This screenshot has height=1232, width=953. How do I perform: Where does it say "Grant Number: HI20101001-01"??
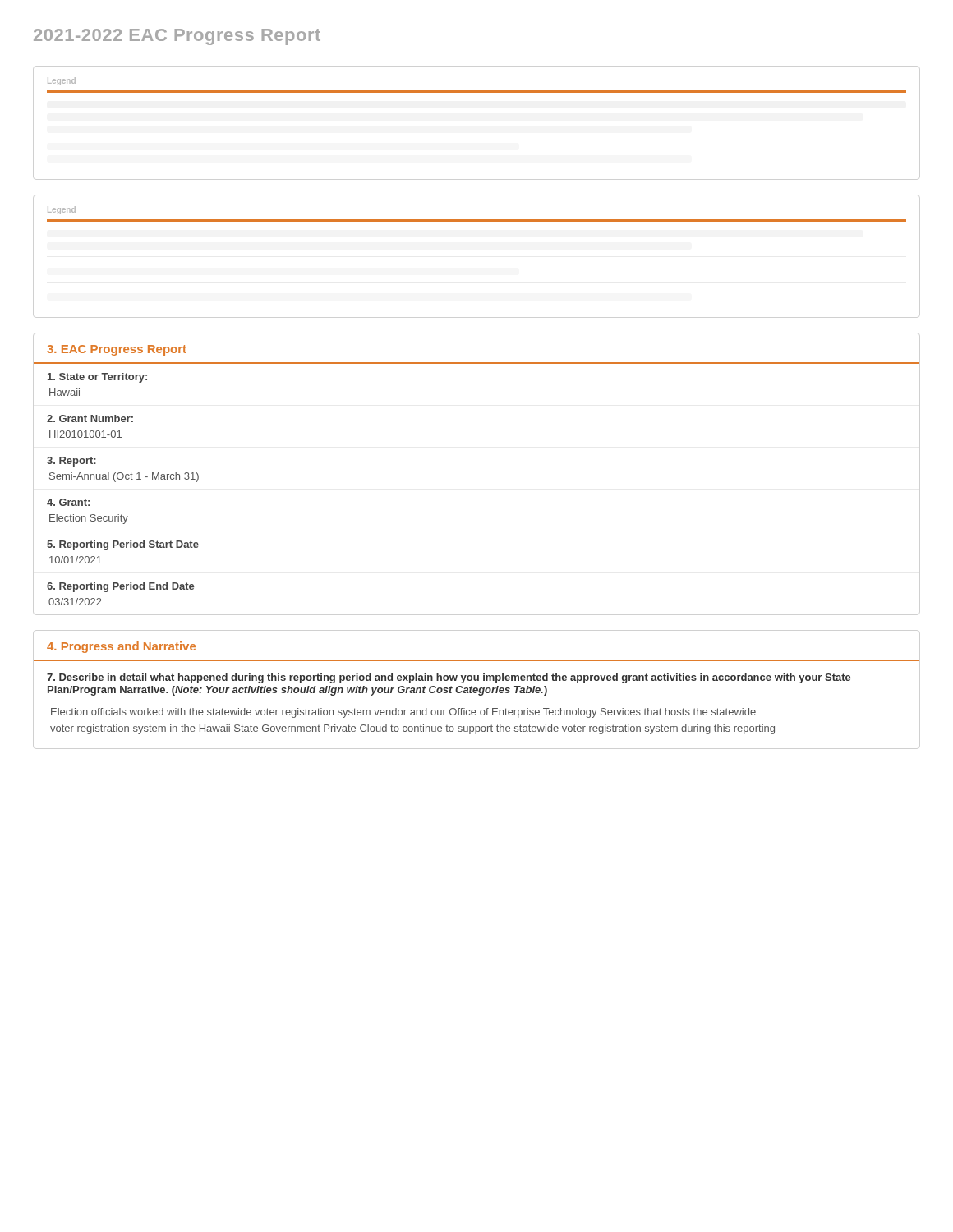pos(90,418)
